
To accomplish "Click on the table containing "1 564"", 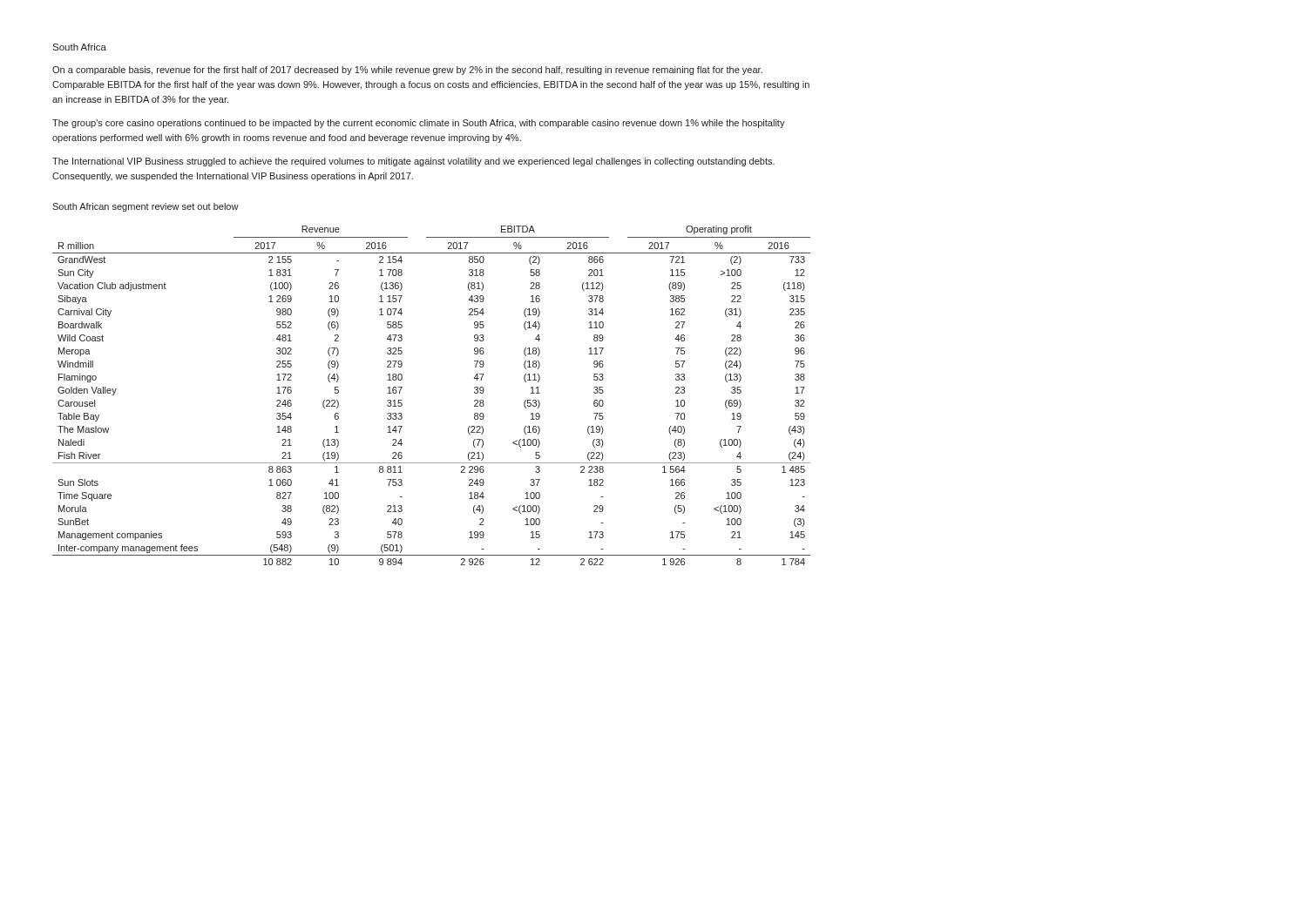I will pos(645,395).
